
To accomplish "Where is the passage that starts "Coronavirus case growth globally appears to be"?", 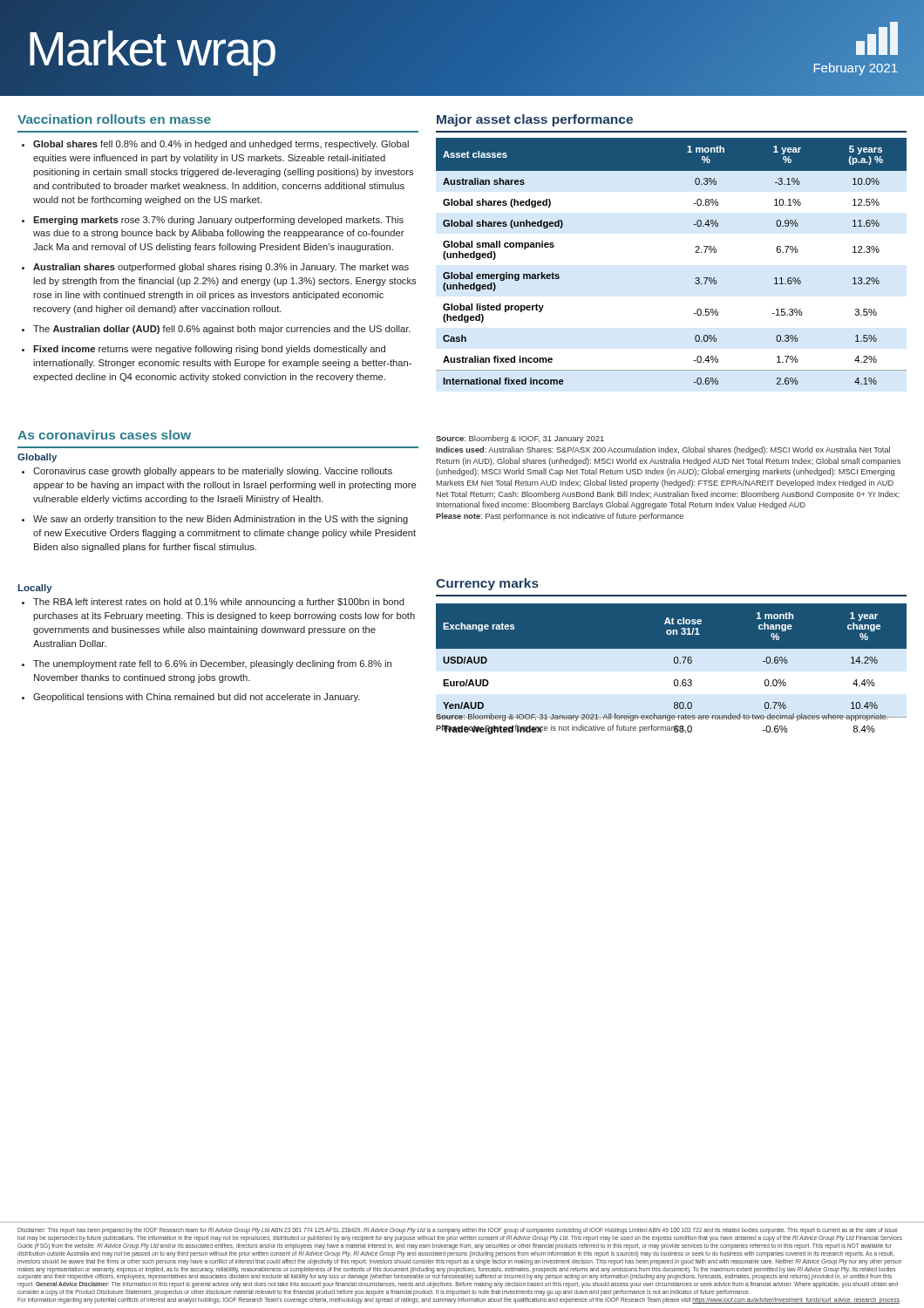I will click(225, 485).
